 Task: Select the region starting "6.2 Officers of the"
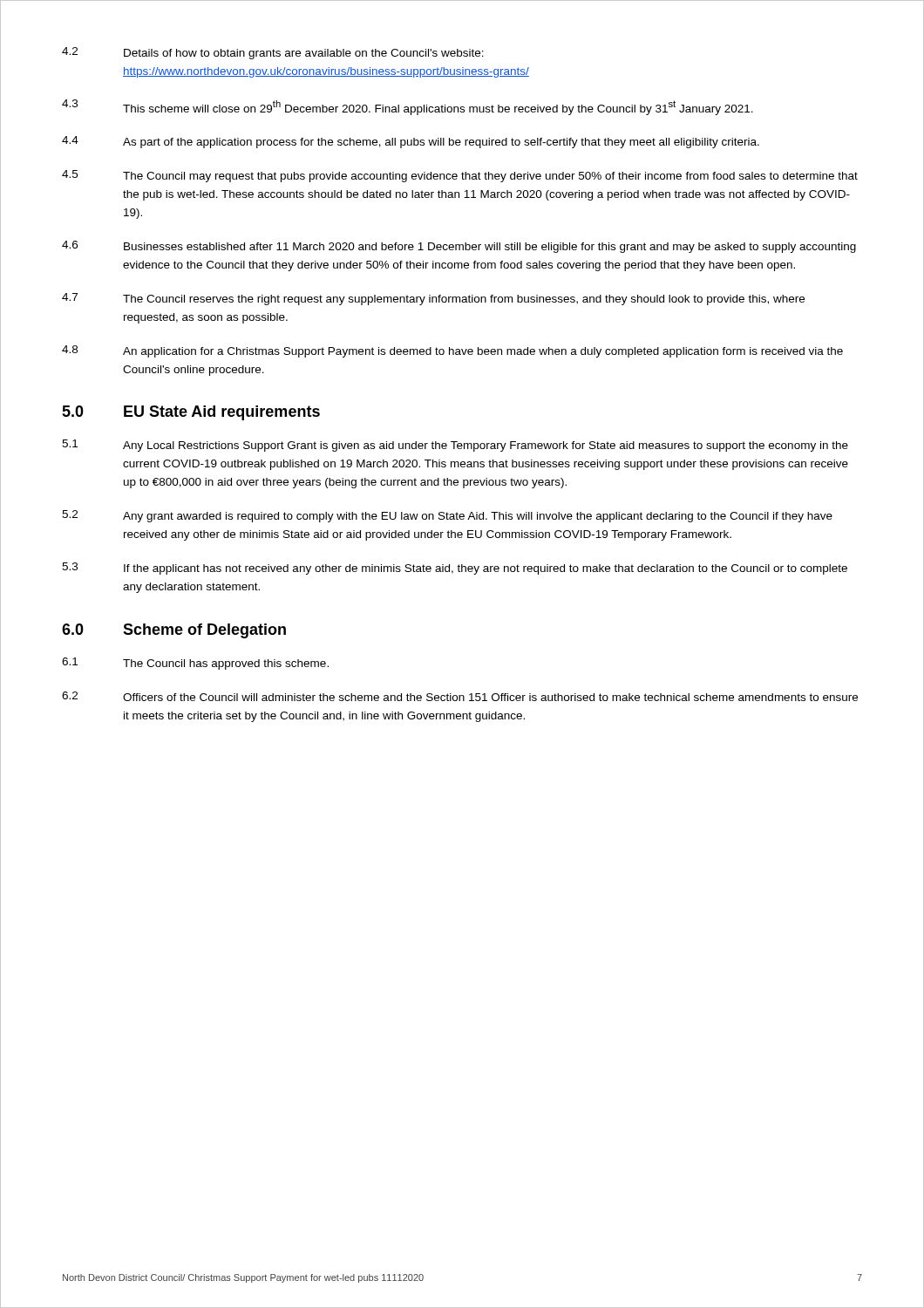pos(462,707)
